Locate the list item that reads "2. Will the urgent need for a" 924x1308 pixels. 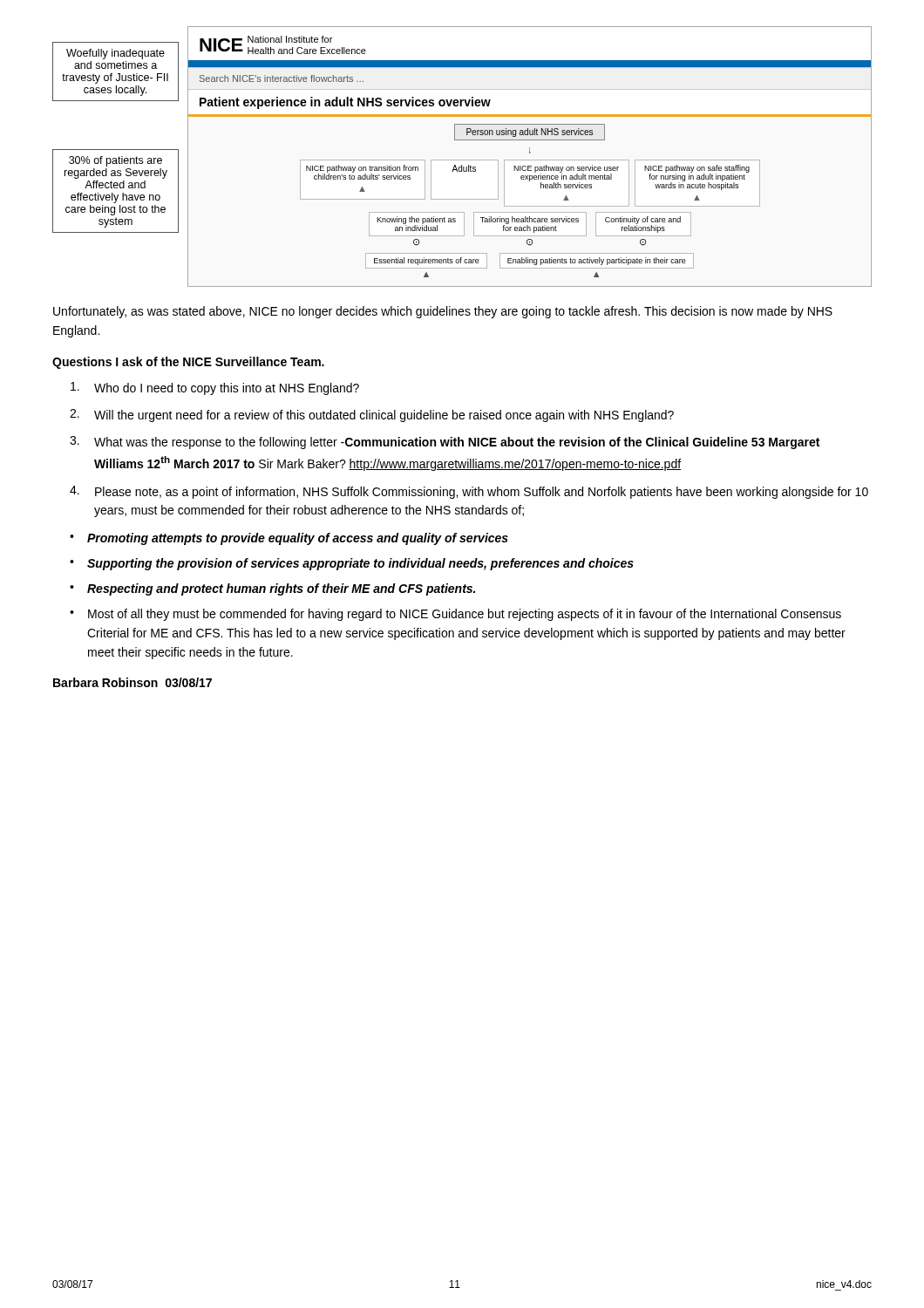(x=372, y=415)
